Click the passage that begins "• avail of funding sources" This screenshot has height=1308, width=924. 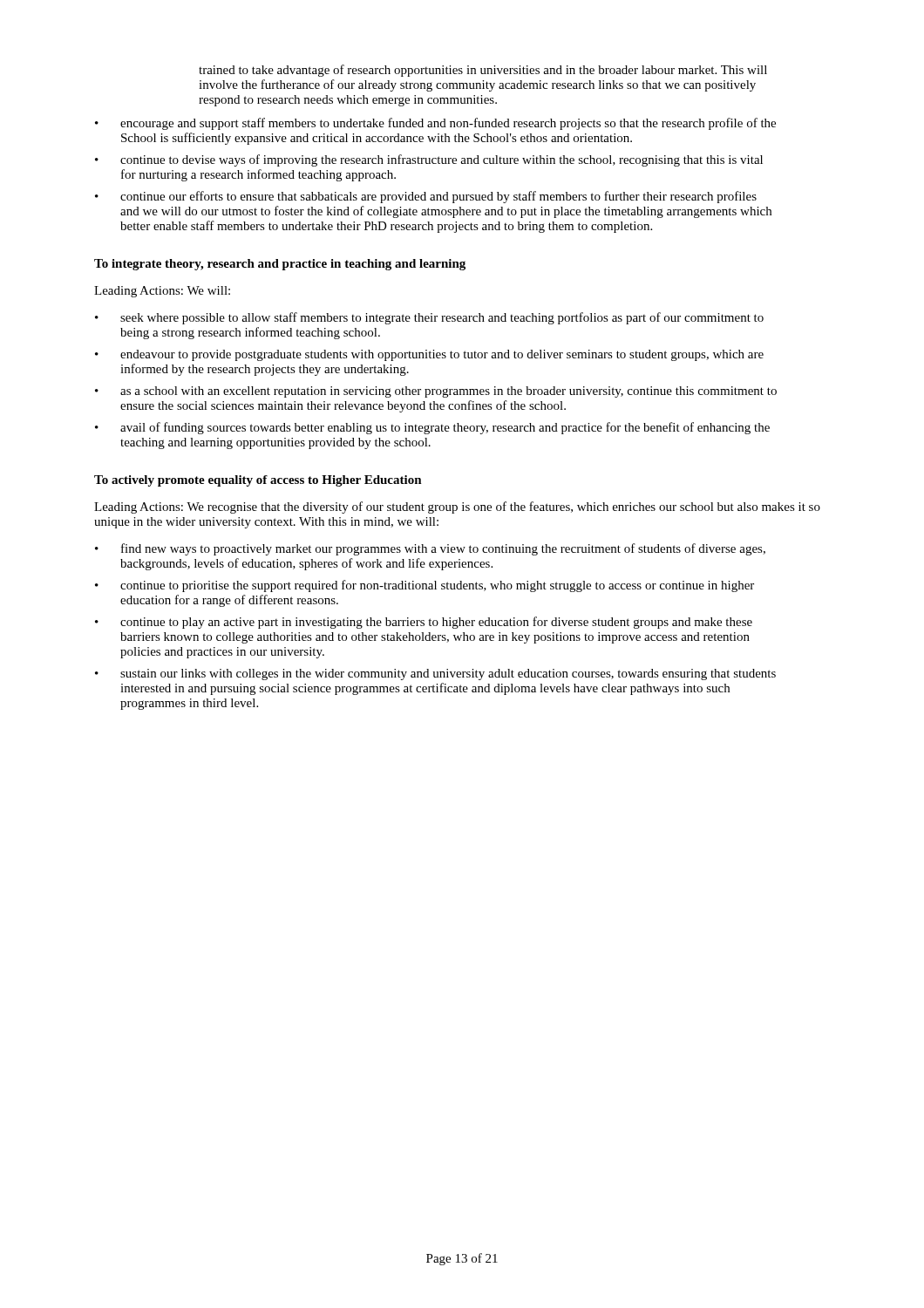click(436, 435)
